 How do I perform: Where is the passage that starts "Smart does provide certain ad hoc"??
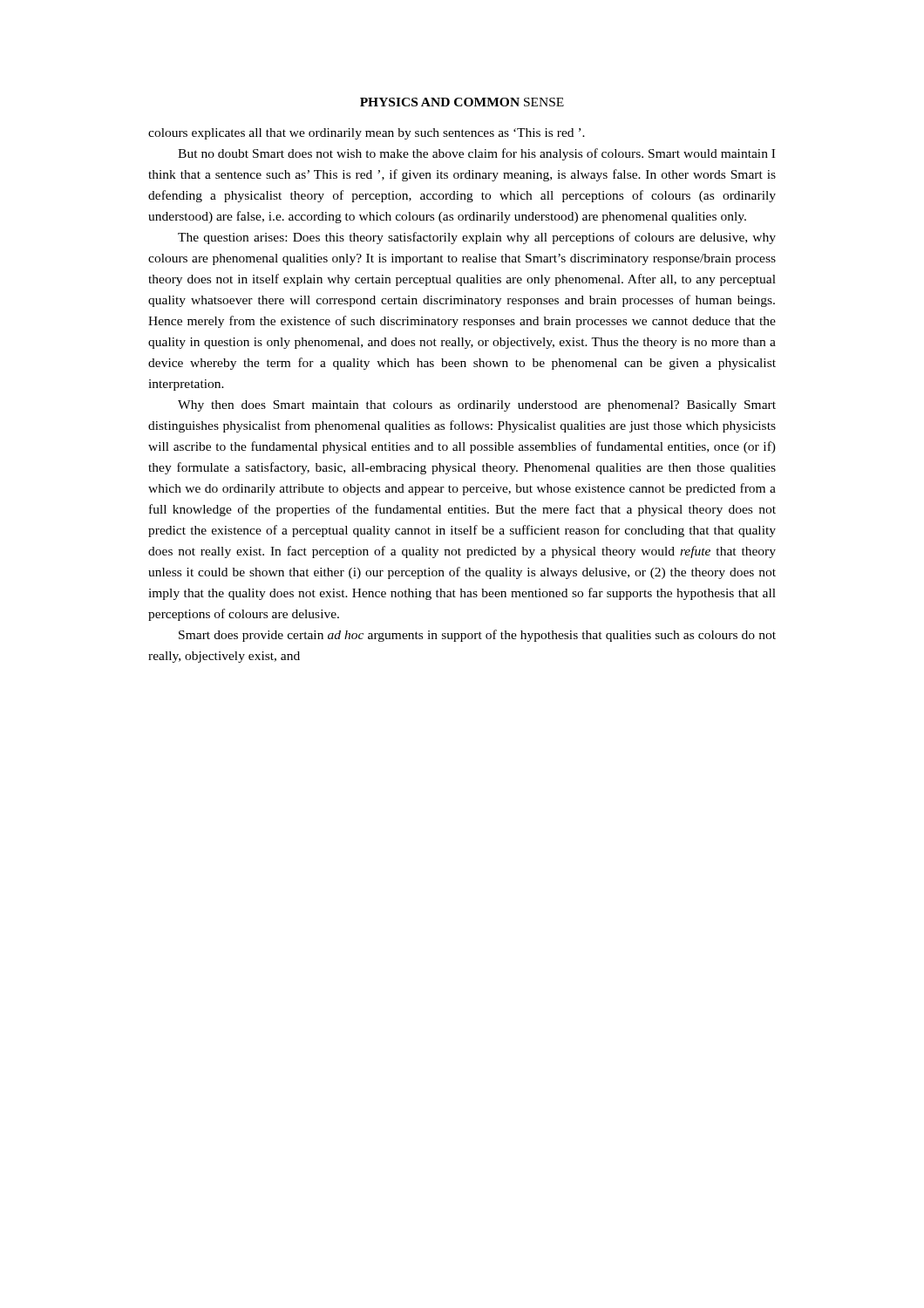462,646
